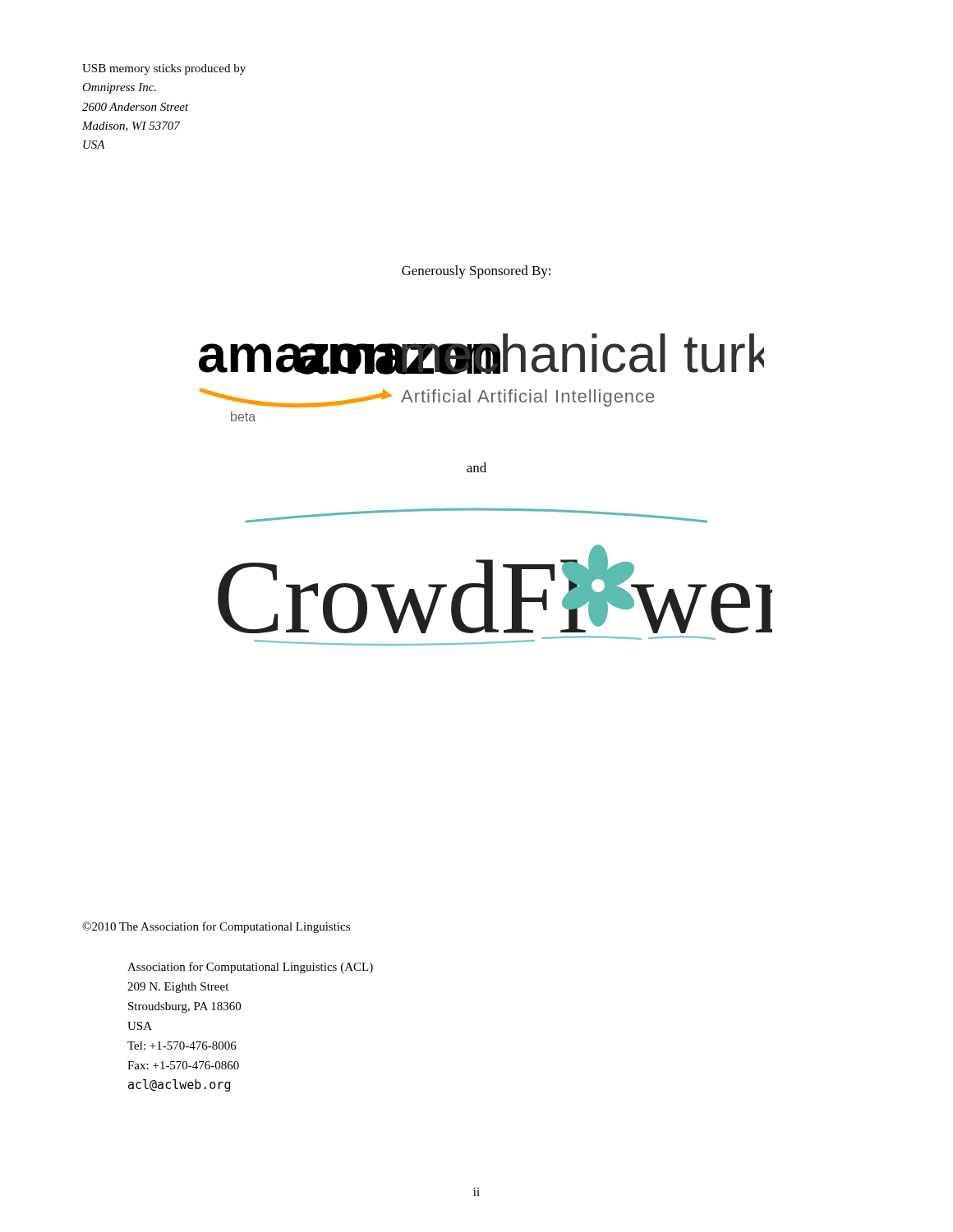The image size is (953, 1232).
Task: Select the element starting "Generously Sponsored By:"
Action: [x=476, y=271]
